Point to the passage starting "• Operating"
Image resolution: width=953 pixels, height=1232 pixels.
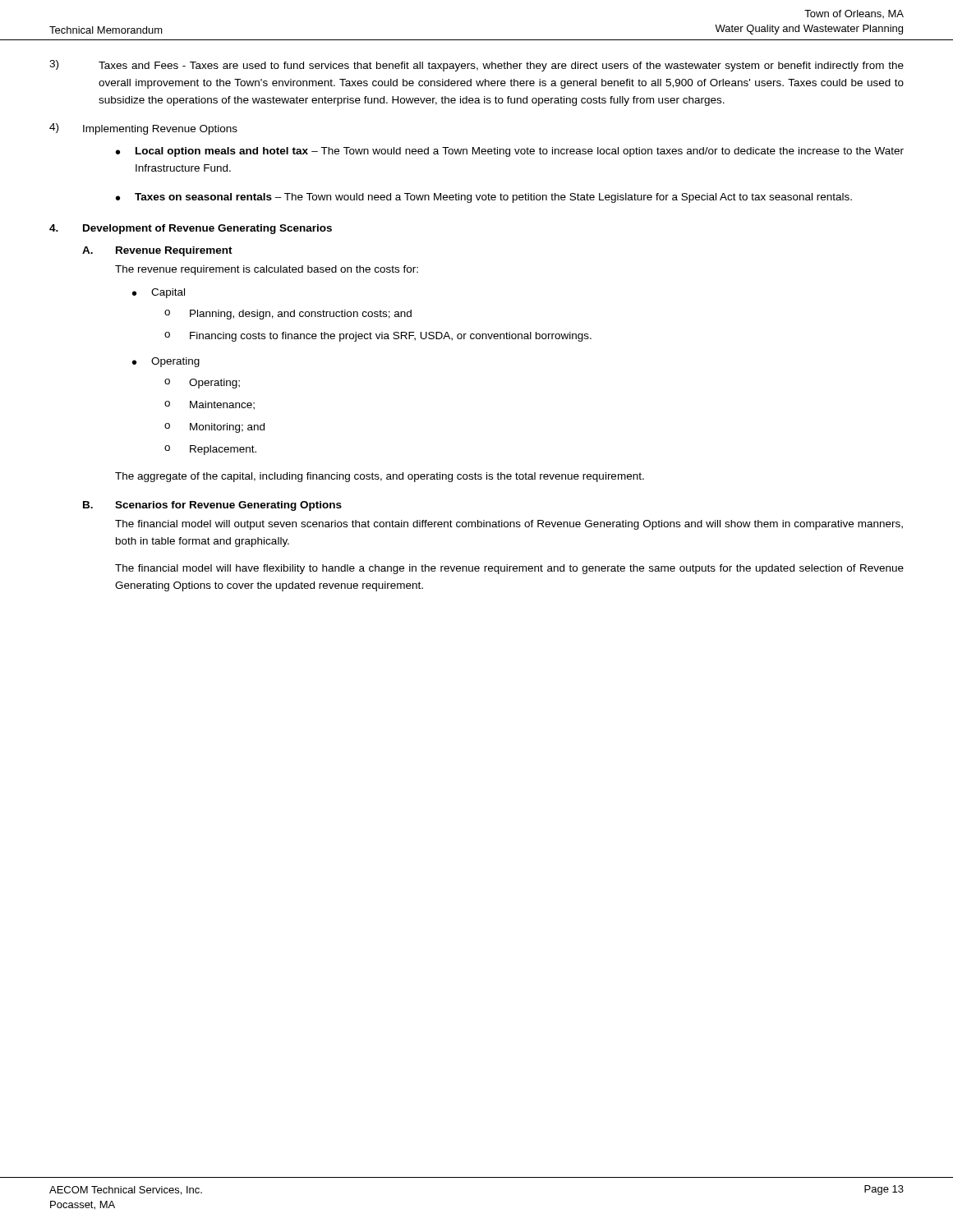pyautogui.click(x=166, y=362)
